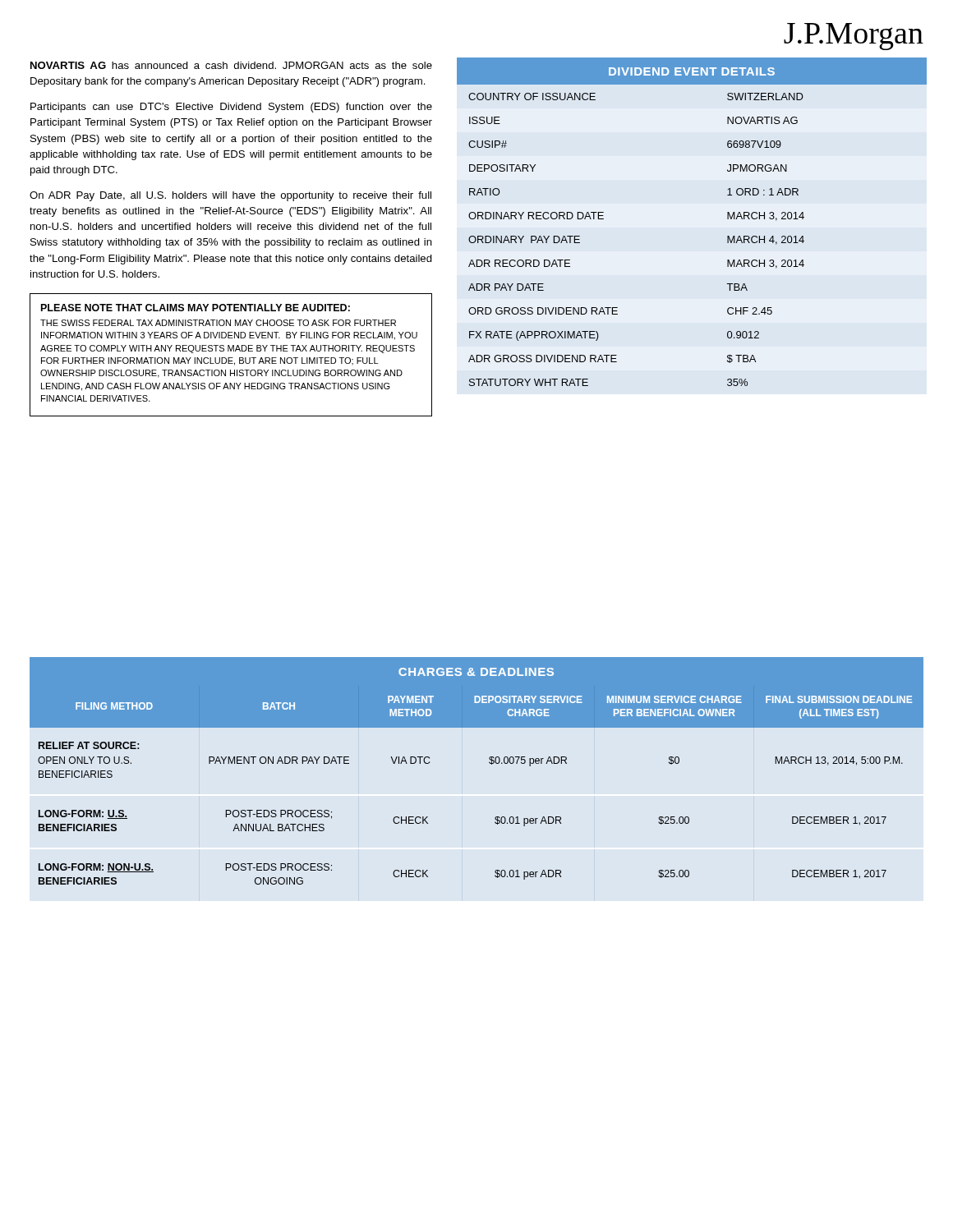This screenshot has height=1232, width=953.
Task: Locate the table with the text "NOVARTIS AG"
Action: (x=692, y=226)
